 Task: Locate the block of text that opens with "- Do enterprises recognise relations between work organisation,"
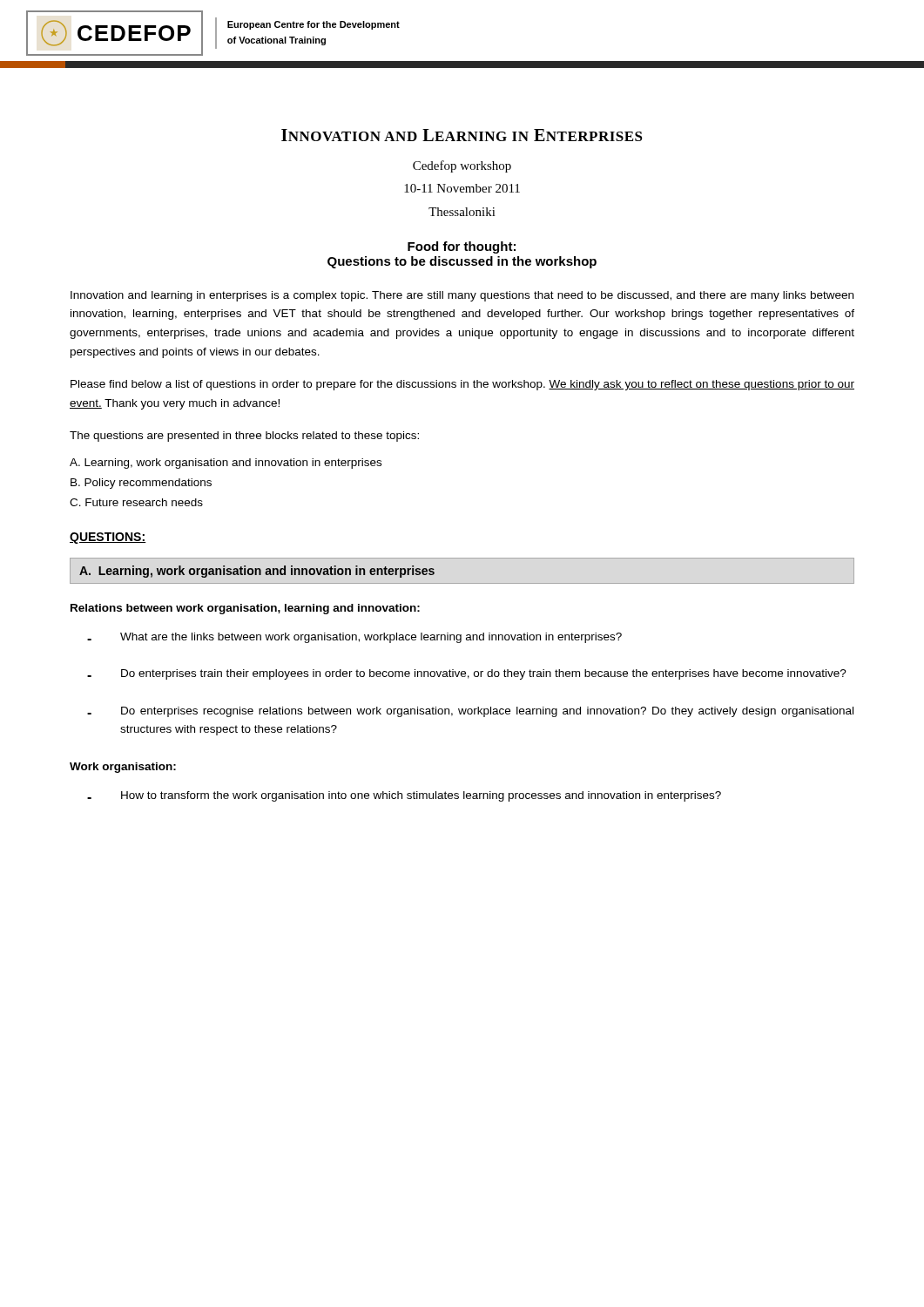(462, 721)
